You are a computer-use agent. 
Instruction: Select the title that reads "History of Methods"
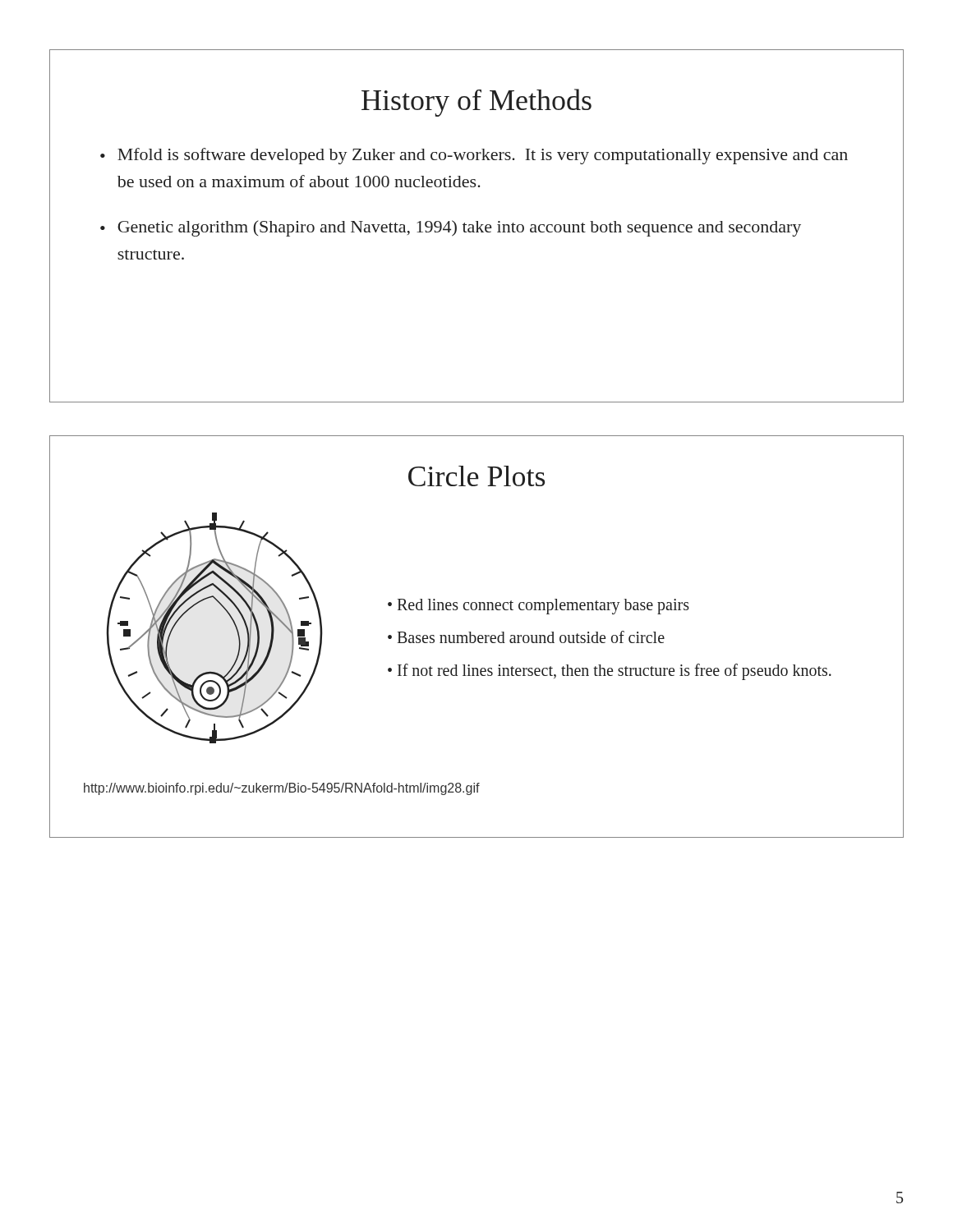point(476,100)
